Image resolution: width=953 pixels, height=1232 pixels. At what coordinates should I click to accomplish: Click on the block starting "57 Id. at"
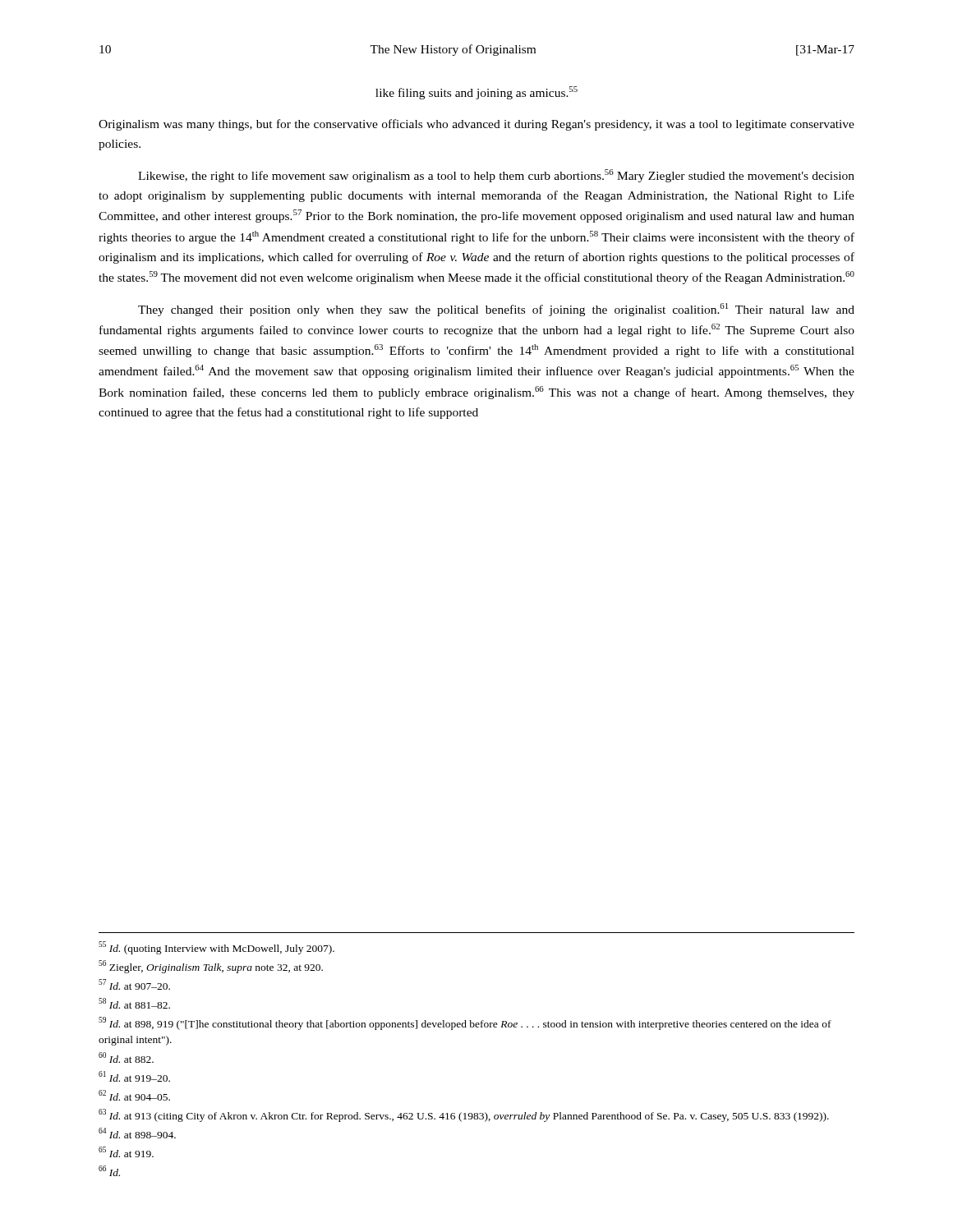(135, 985)
